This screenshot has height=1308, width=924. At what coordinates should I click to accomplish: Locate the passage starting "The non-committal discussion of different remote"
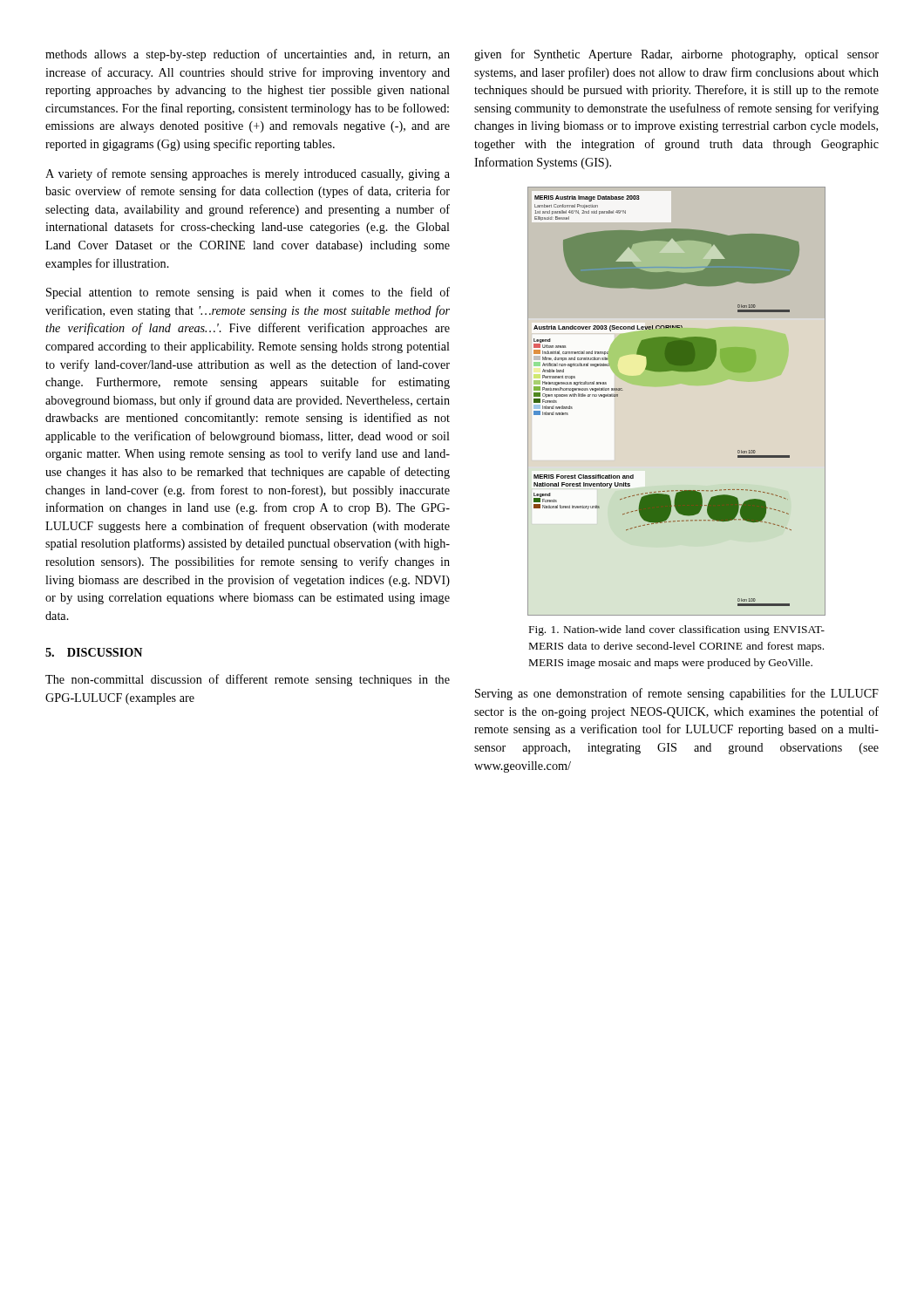pyautogui.click(x=248, y=689)
